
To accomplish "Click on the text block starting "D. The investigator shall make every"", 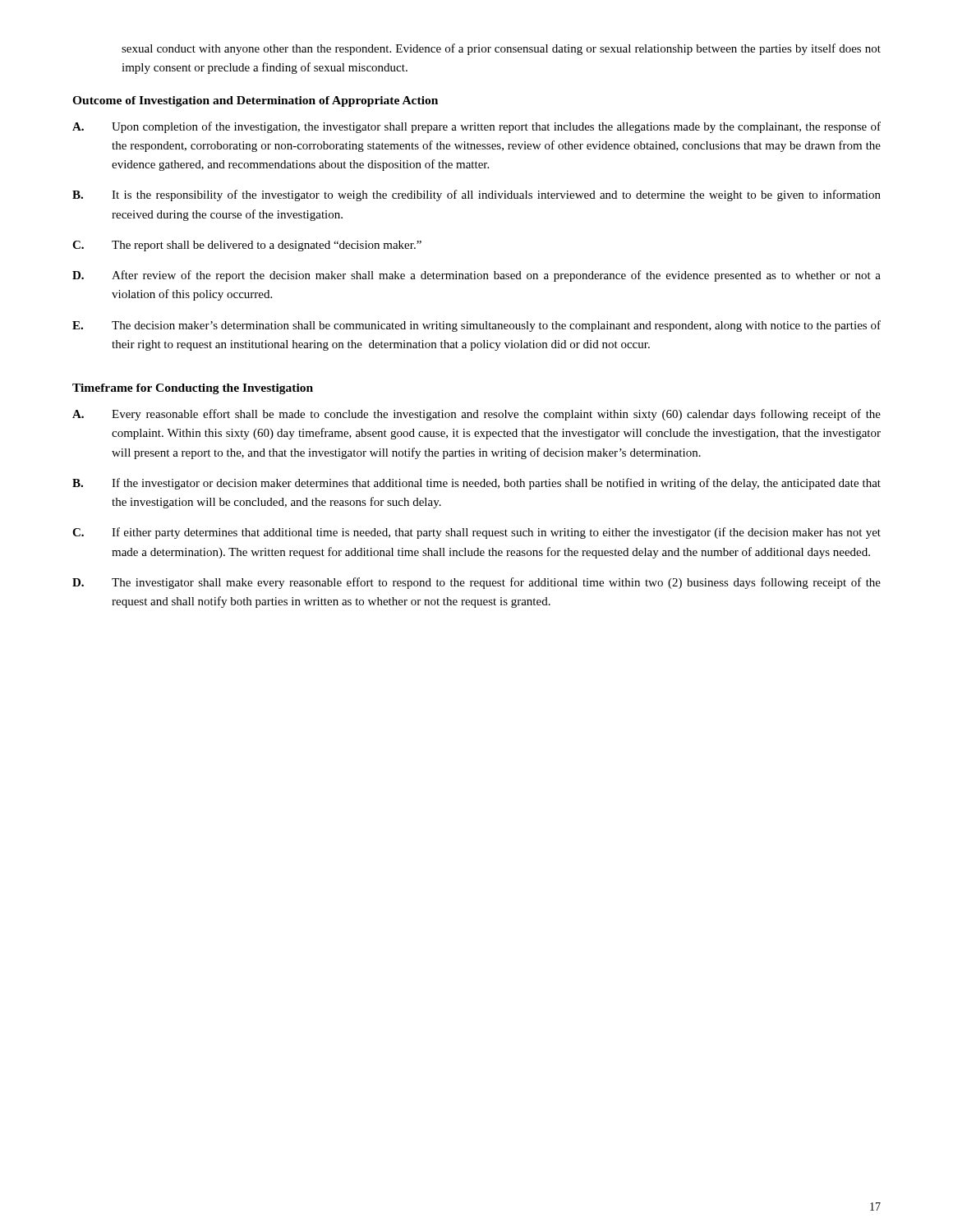I will [476, 592].
